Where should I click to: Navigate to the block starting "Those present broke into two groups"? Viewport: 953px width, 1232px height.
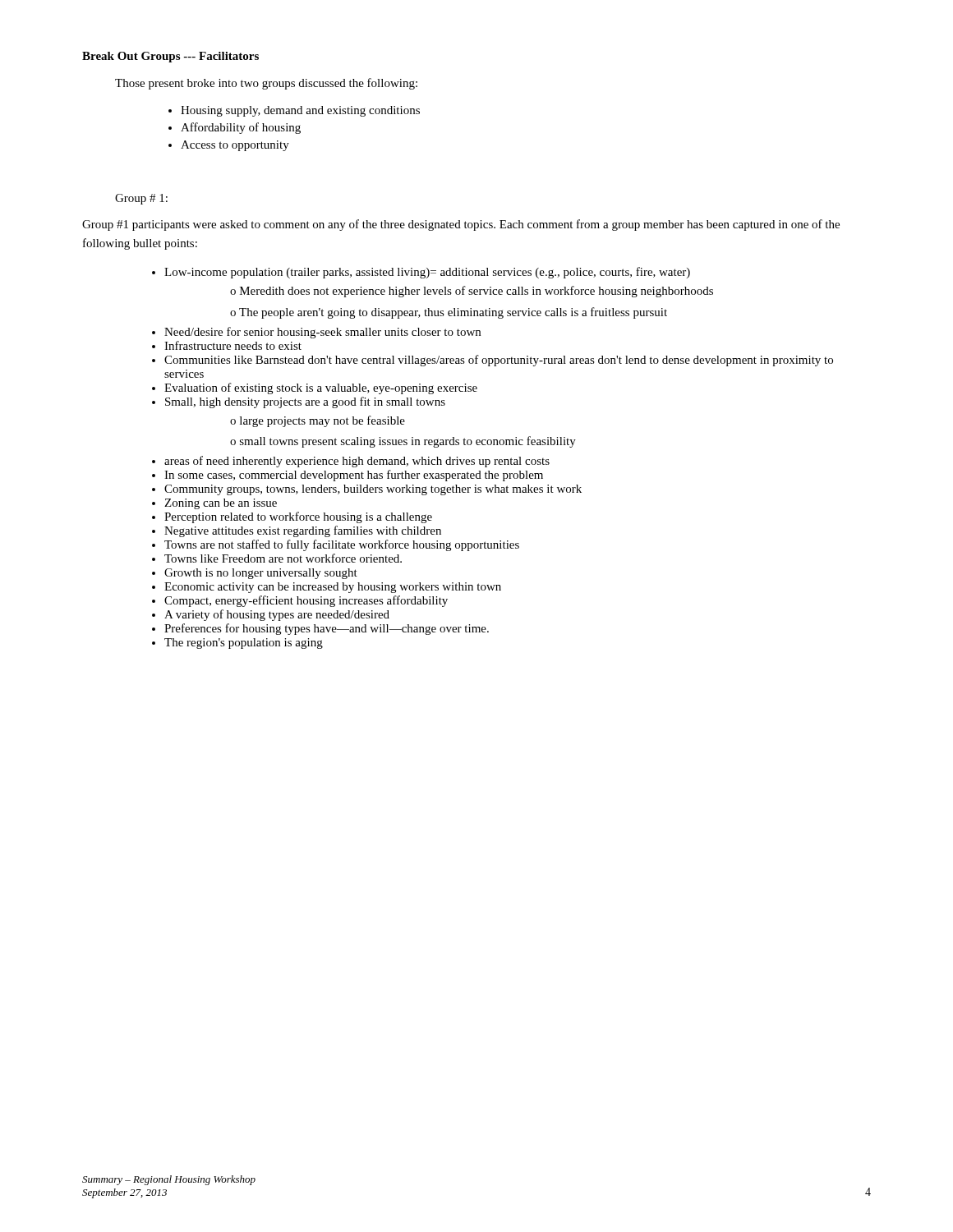tap(267, 83)
